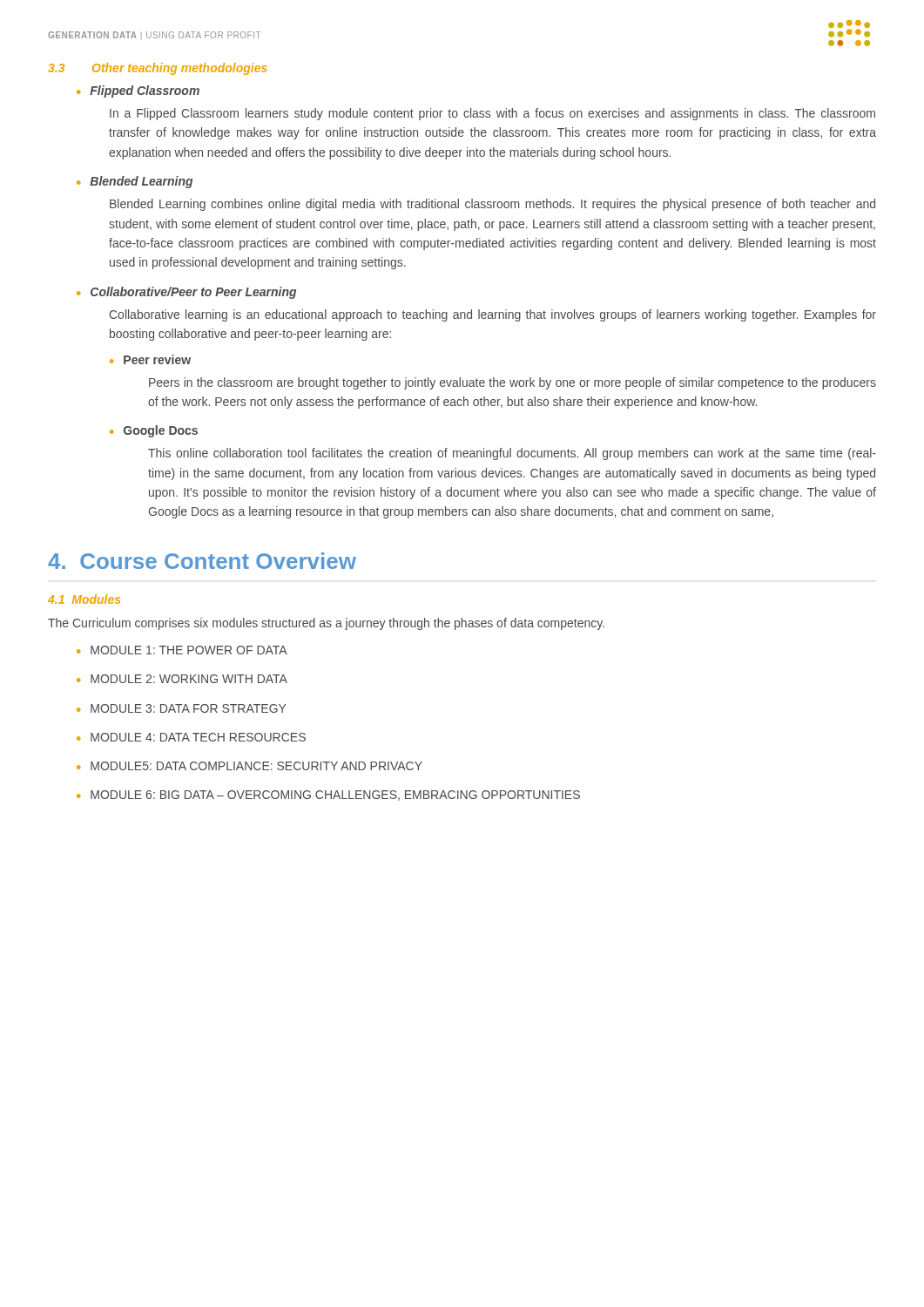The height and width of the screenshot is (1307, 924).
Task: Point to the block starting "• MODULE 6: BIG DATA – OVERCOMING CHALLENGES,"
Action: click(328, 797)
